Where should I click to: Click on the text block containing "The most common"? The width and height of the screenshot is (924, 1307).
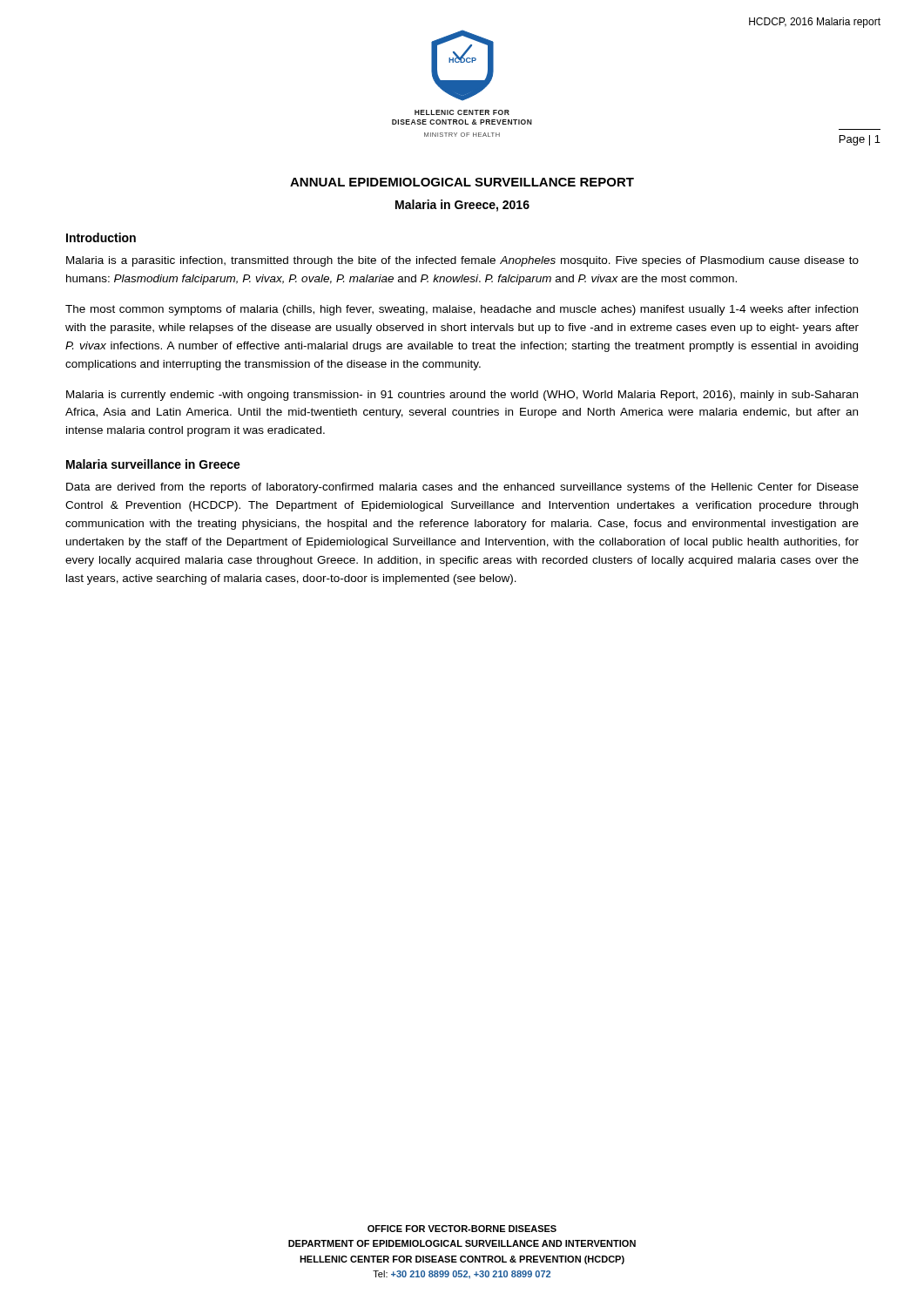pyautogui.click(x=462, y=336)
